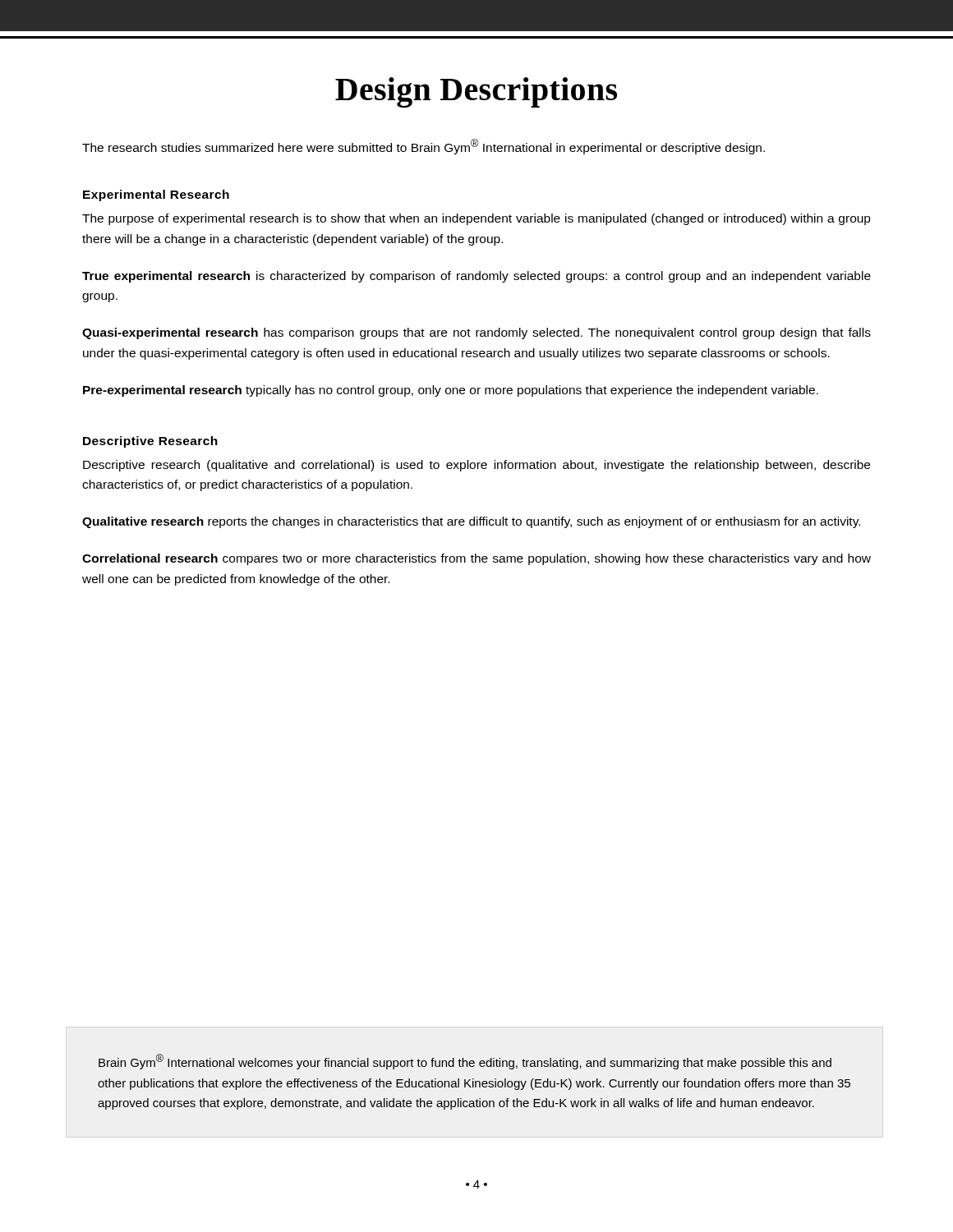This screenshot has width=953, height=1232.
Task: Click on the region starting "Quasi-experimental research has comparison groups that"
Action: tap(476, 343)
